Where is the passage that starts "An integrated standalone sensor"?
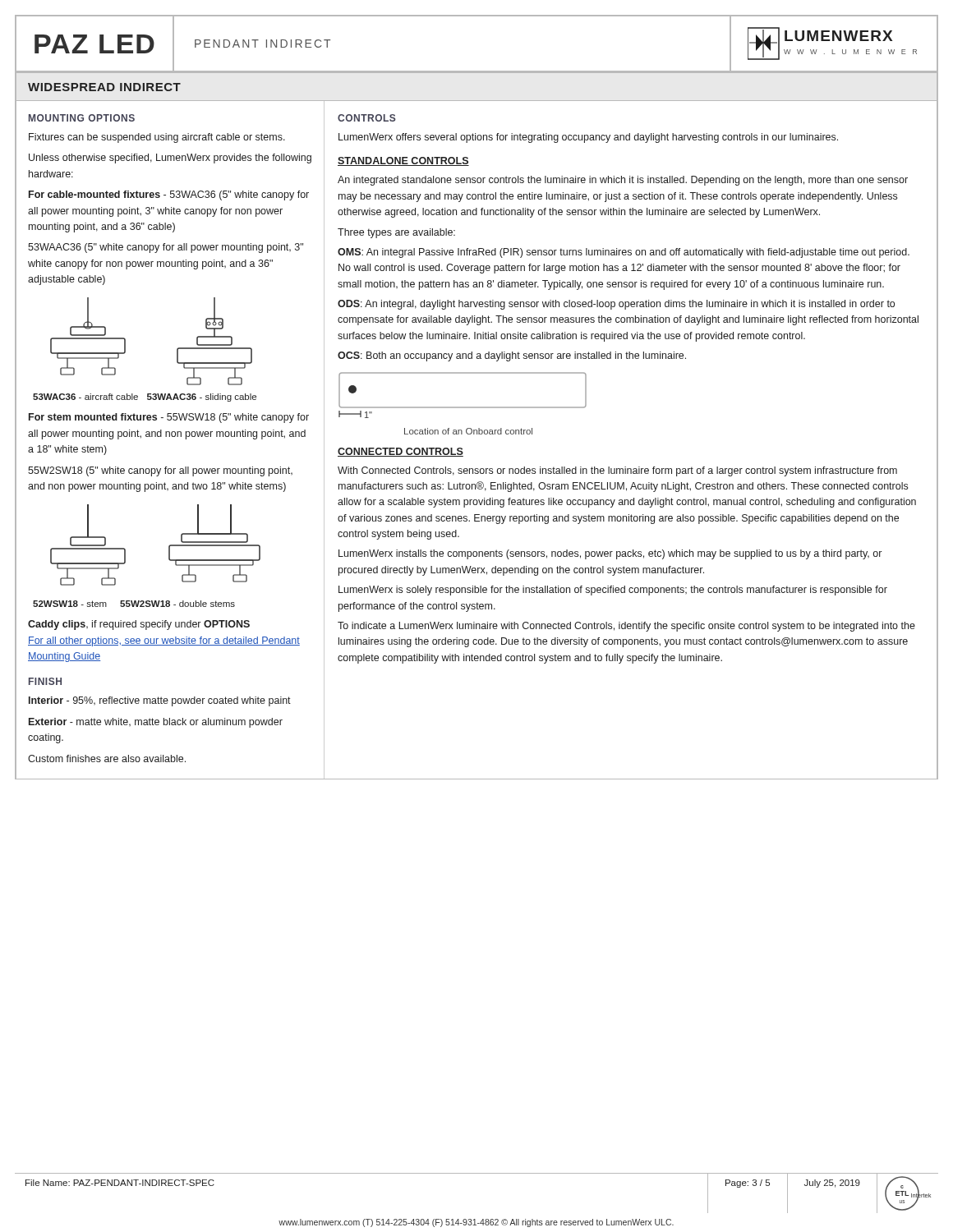 [x=623, y=196]
